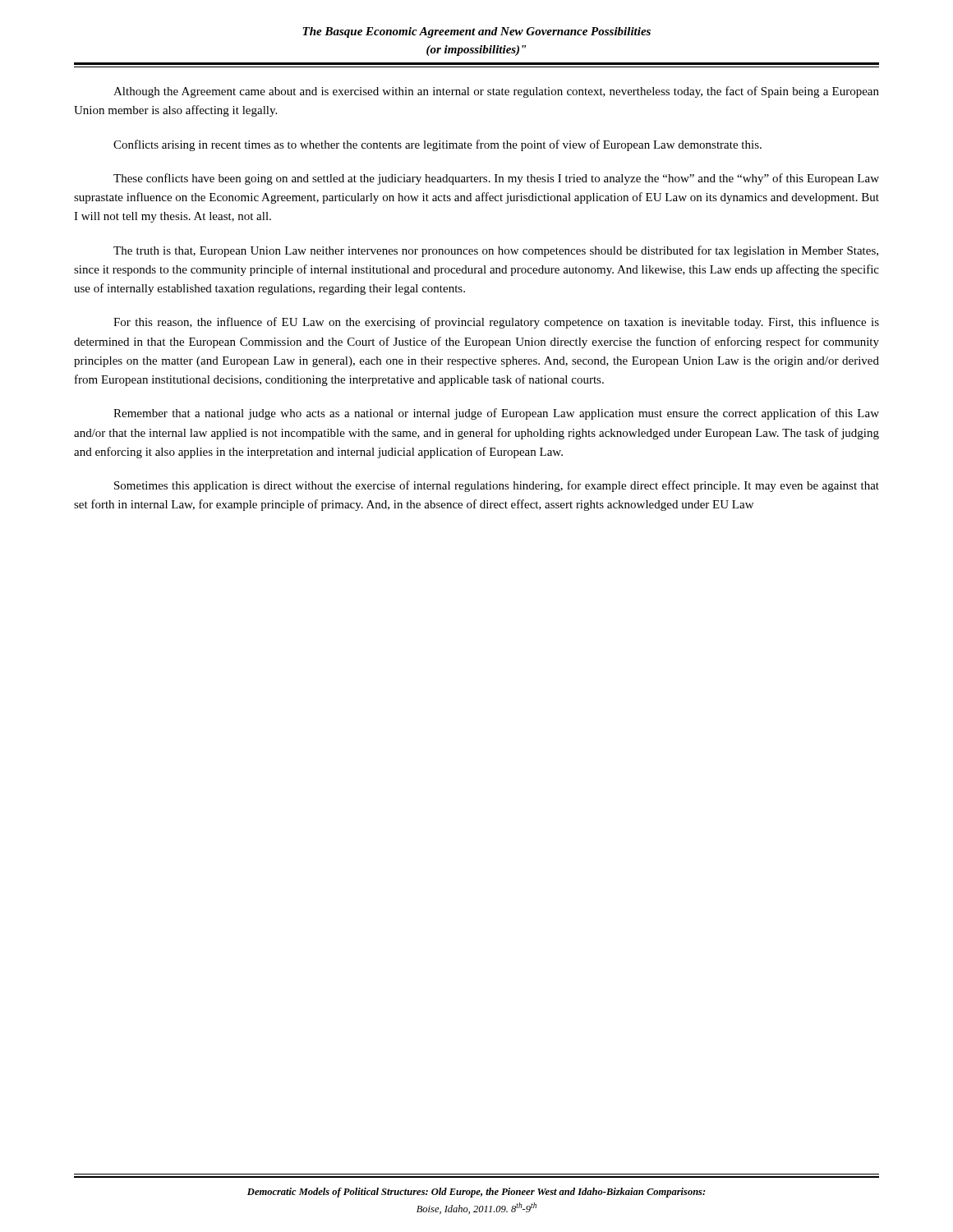Point to the block beginning "For this reason, the influence of EU"
Image resolution: width=953 pixels, height=1232 pixels.
(x=476, y=351)
